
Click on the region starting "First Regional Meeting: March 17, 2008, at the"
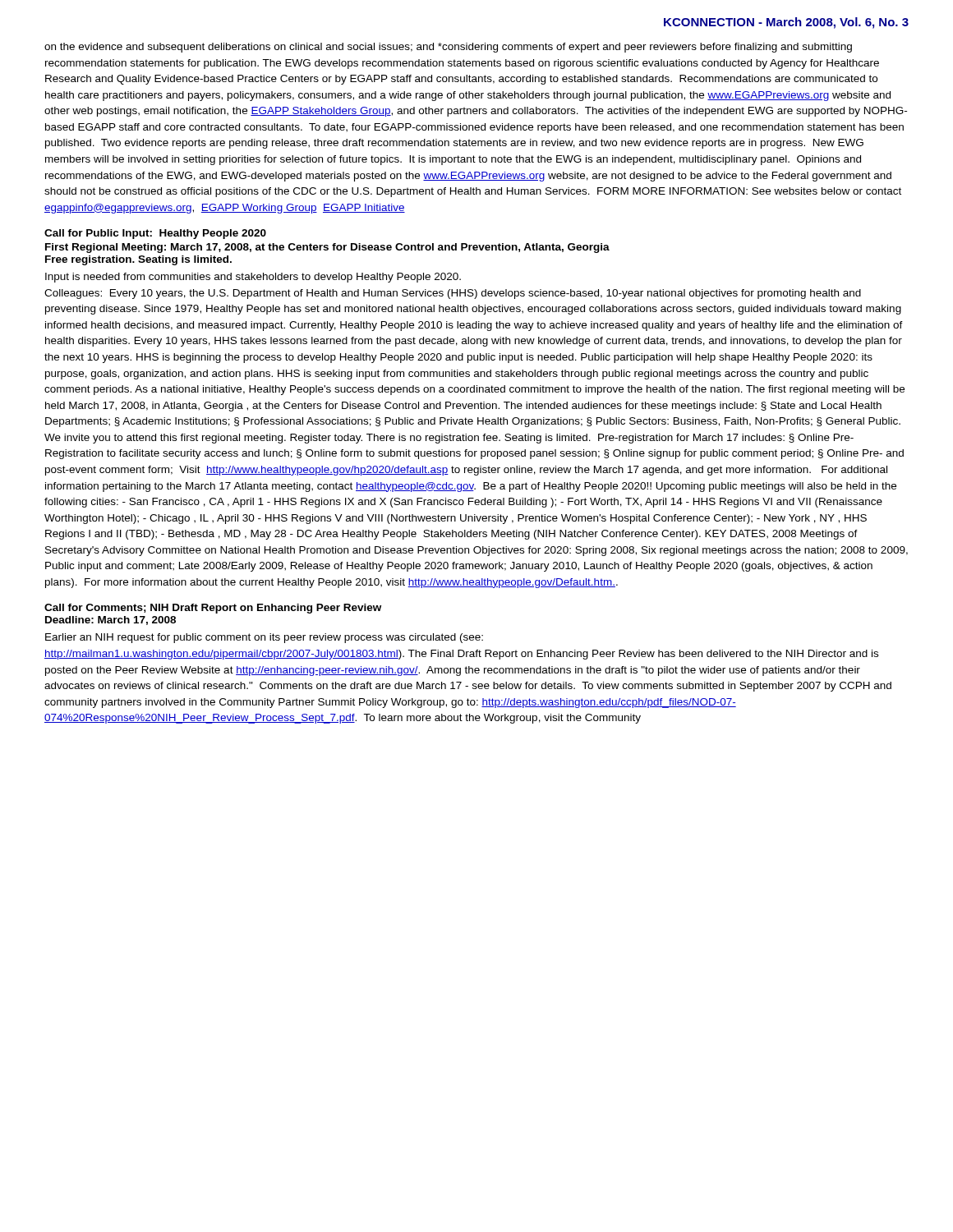(327, 253)
